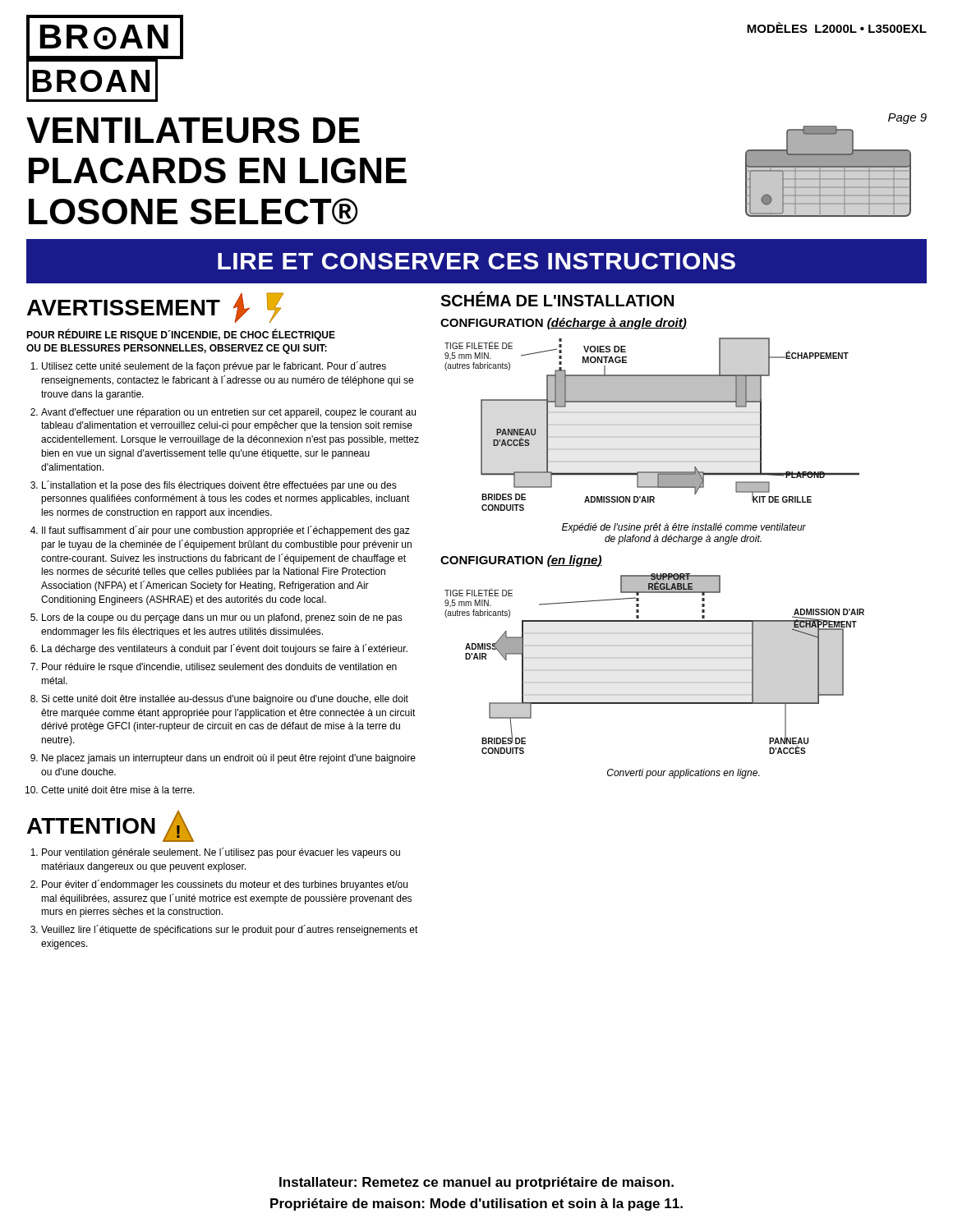The width and height of the screenshot is (953, 1232).
Task: Point to the passage starting "Expédié de l'usine prêt à être installé"
Action: point(684,533)
